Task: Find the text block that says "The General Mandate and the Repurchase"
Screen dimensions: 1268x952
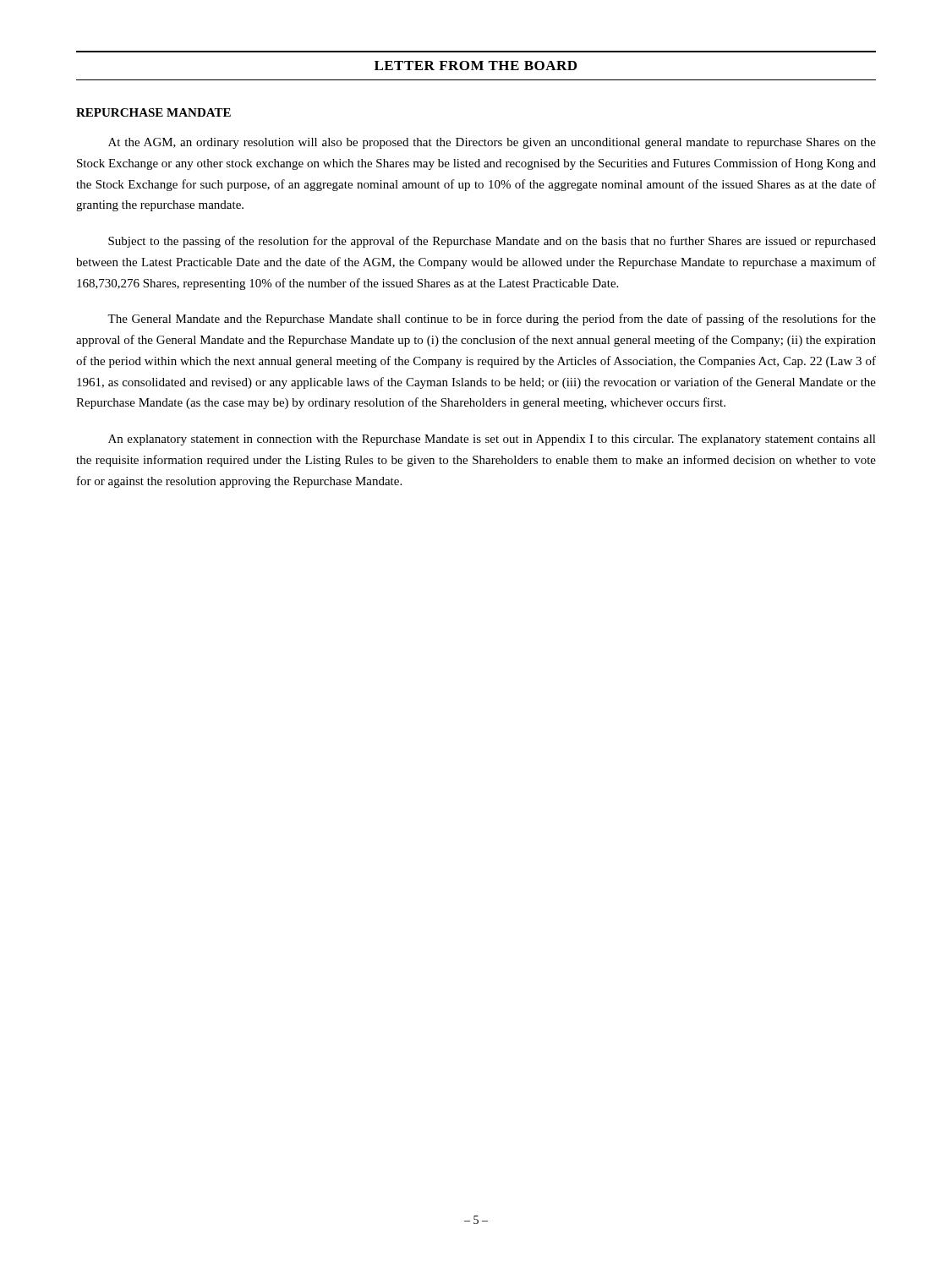Action: tap(476, 361)
